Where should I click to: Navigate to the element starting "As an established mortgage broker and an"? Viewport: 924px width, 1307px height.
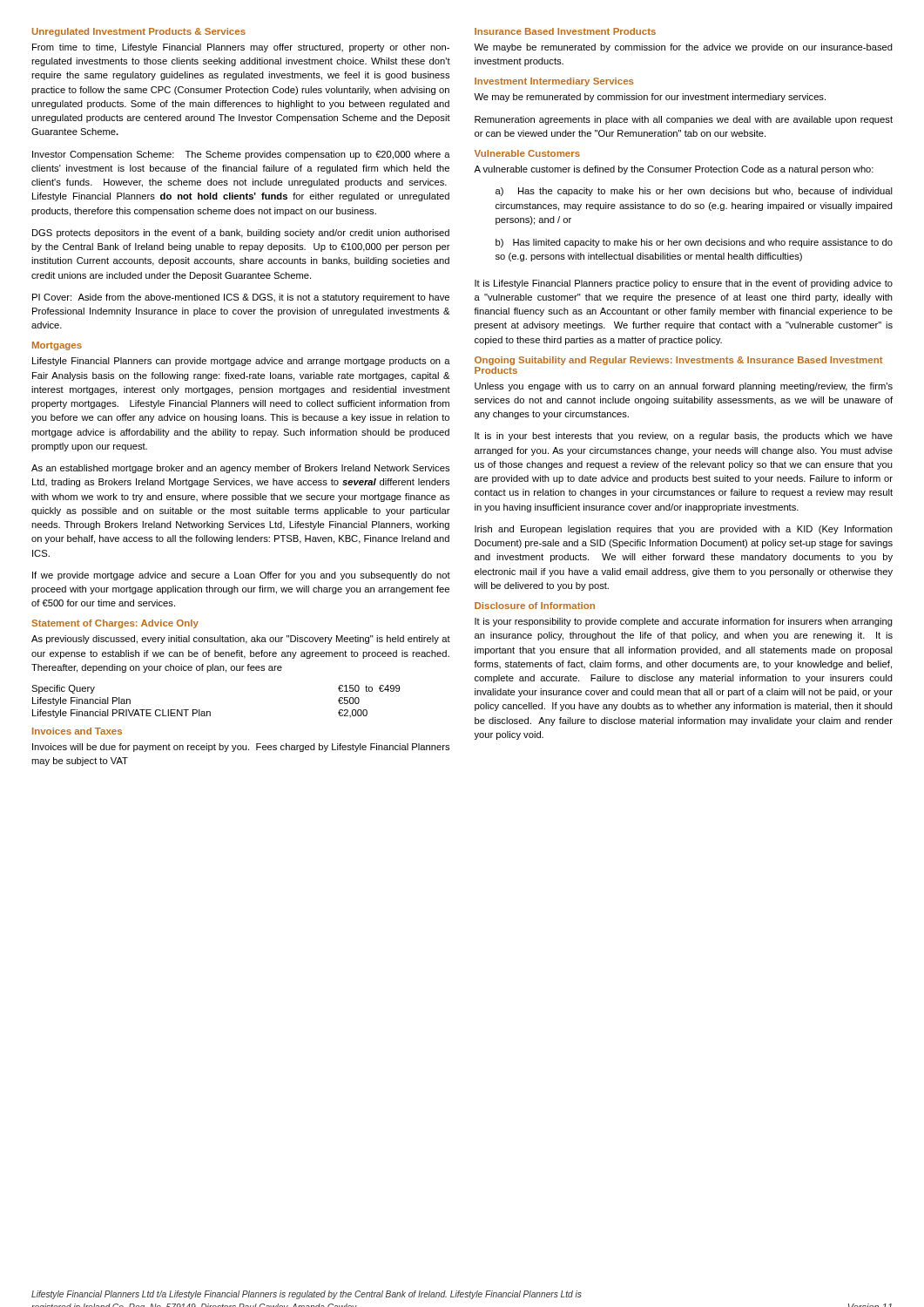[x=241, y=510]
